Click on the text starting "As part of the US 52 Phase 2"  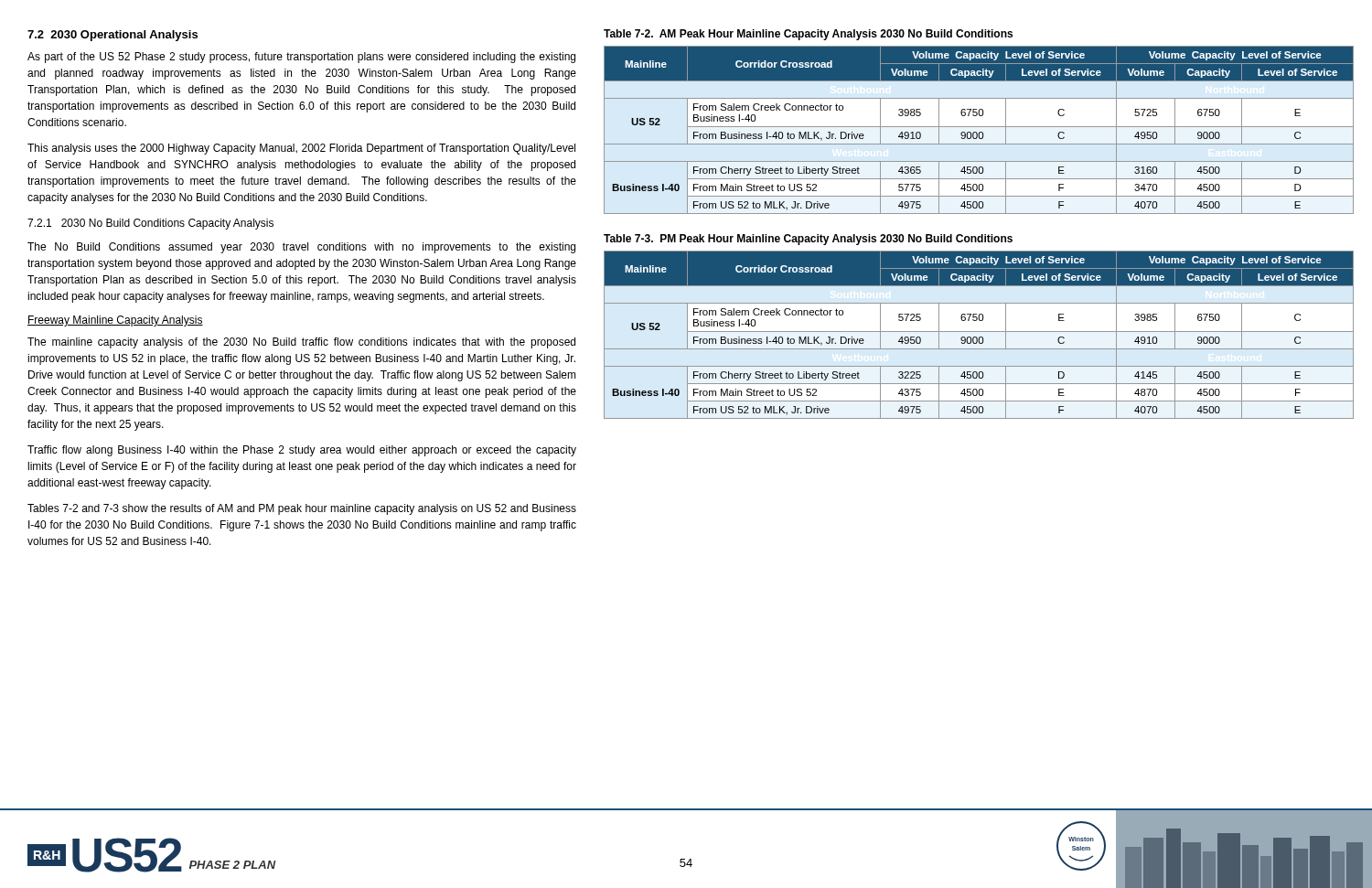point(302,90)
